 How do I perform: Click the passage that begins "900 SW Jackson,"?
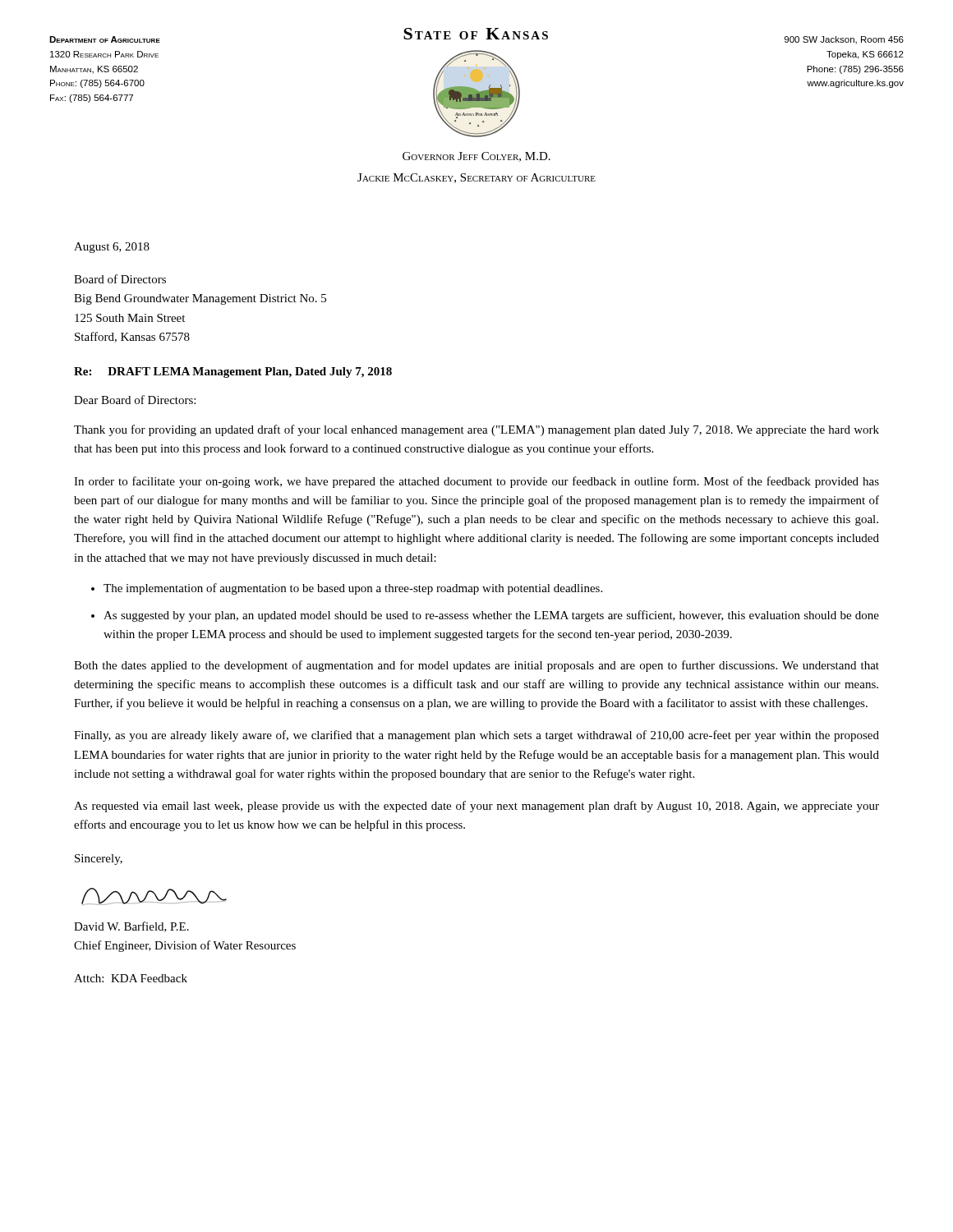[x=844, y=61]
